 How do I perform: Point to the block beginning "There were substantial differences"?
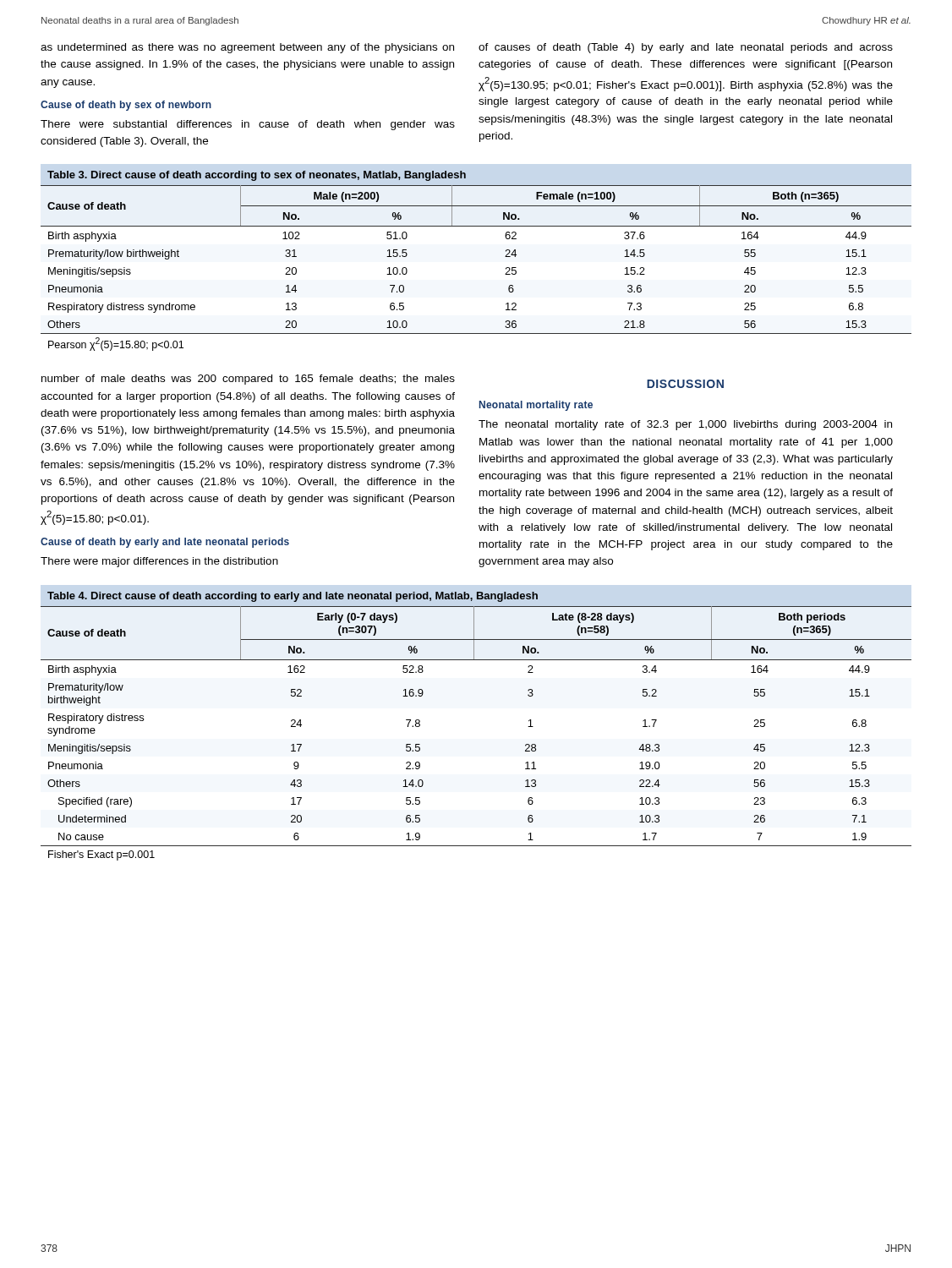click(x=248, y=133)
